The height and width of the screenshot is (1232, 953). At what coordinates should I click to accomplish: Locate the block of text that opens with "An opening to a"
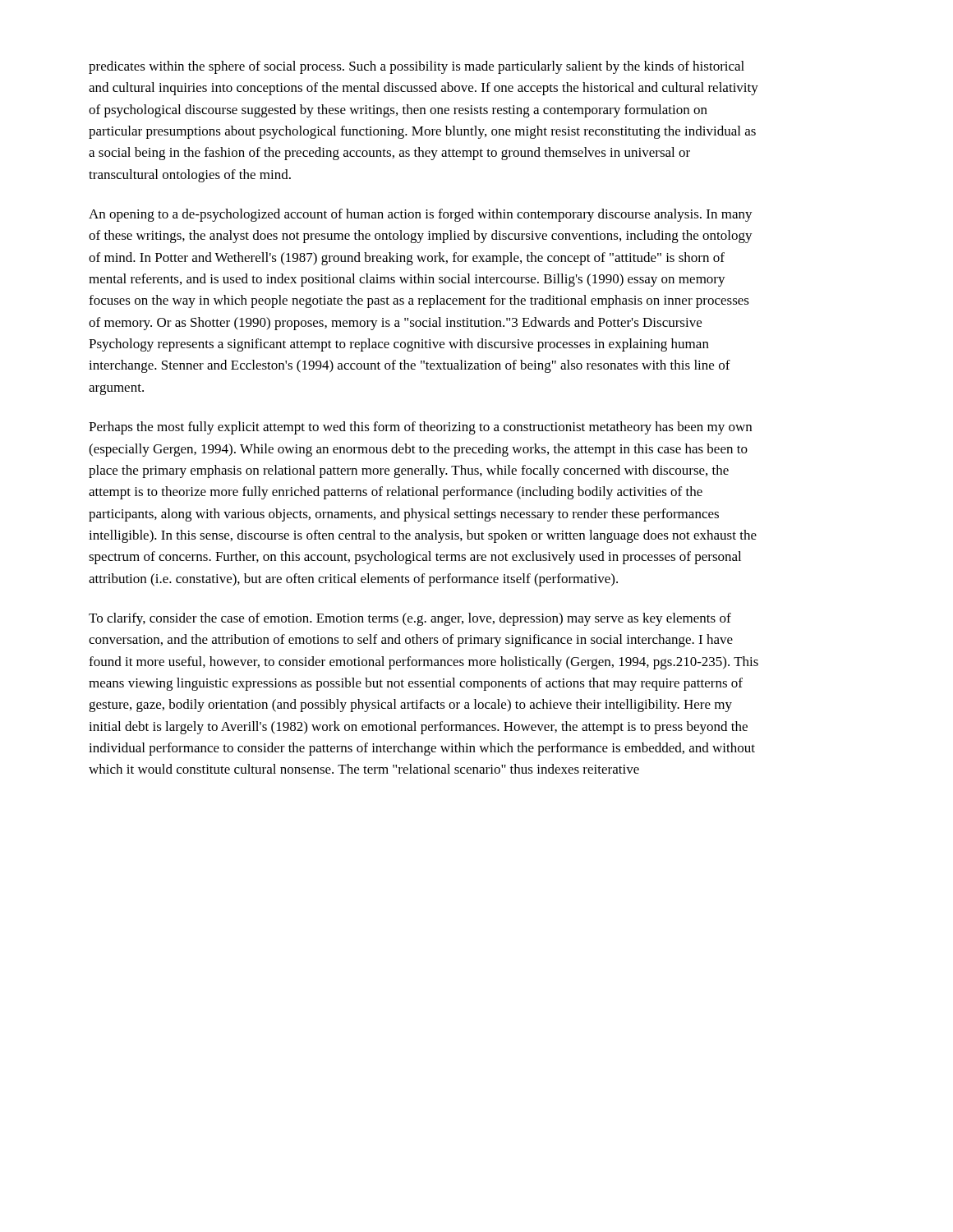[x=420, y=301]
